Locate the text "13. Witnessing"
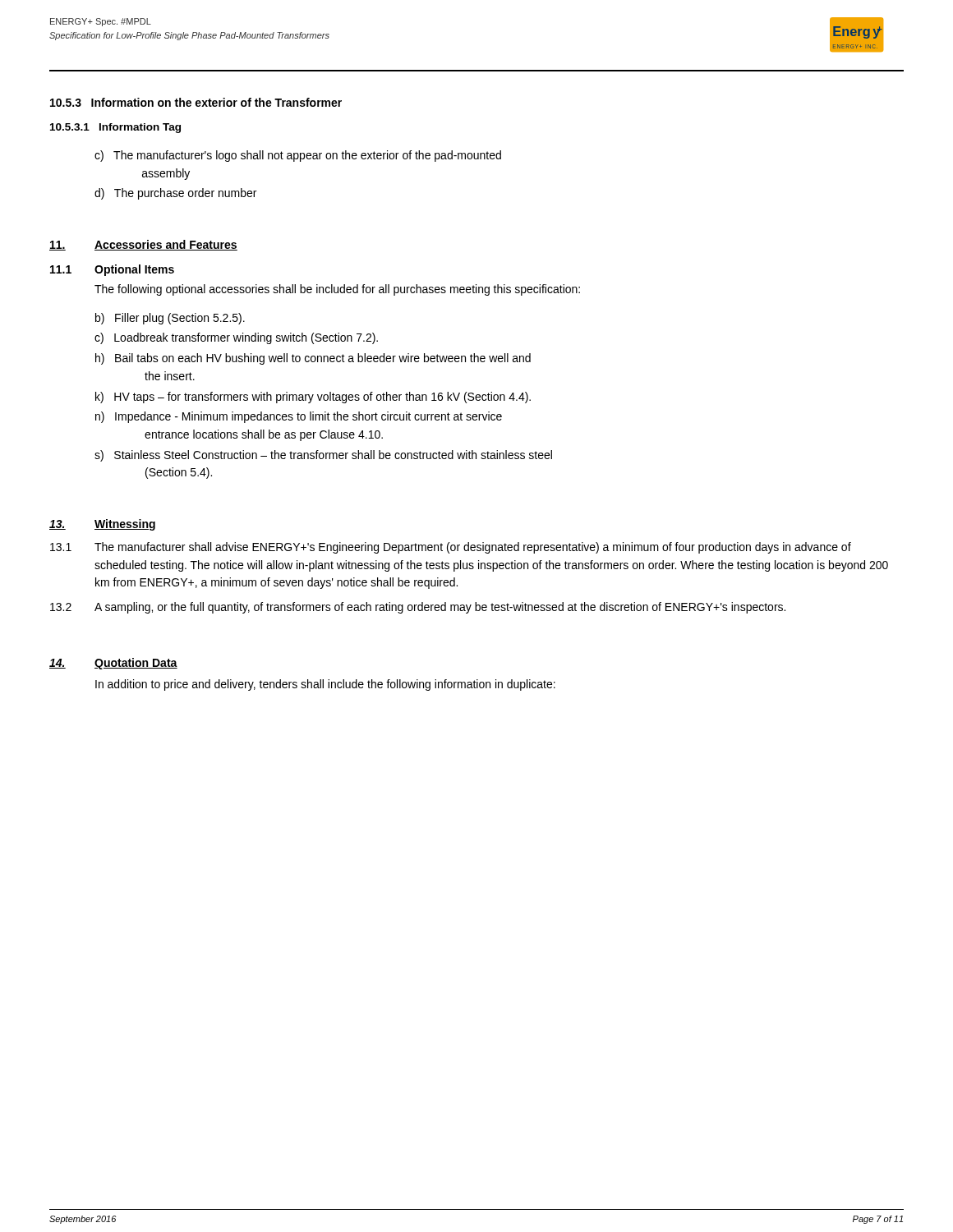The width and height of the screenshot is (953, 1232). [102, 524]
